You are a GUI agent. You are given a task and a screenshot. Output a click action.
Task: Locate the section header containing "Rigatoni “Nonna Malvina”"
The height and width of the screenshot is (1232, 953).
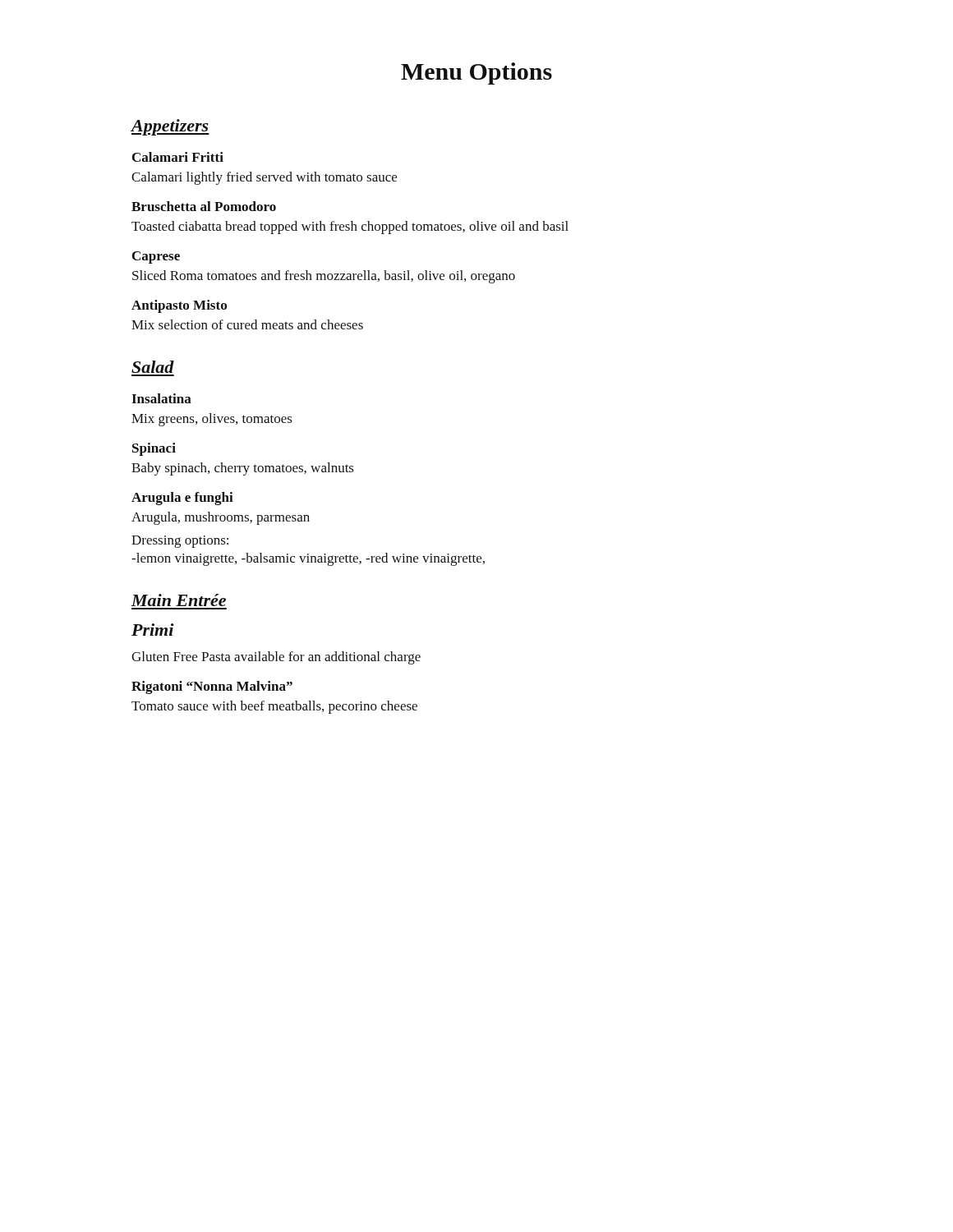[212, 686]
